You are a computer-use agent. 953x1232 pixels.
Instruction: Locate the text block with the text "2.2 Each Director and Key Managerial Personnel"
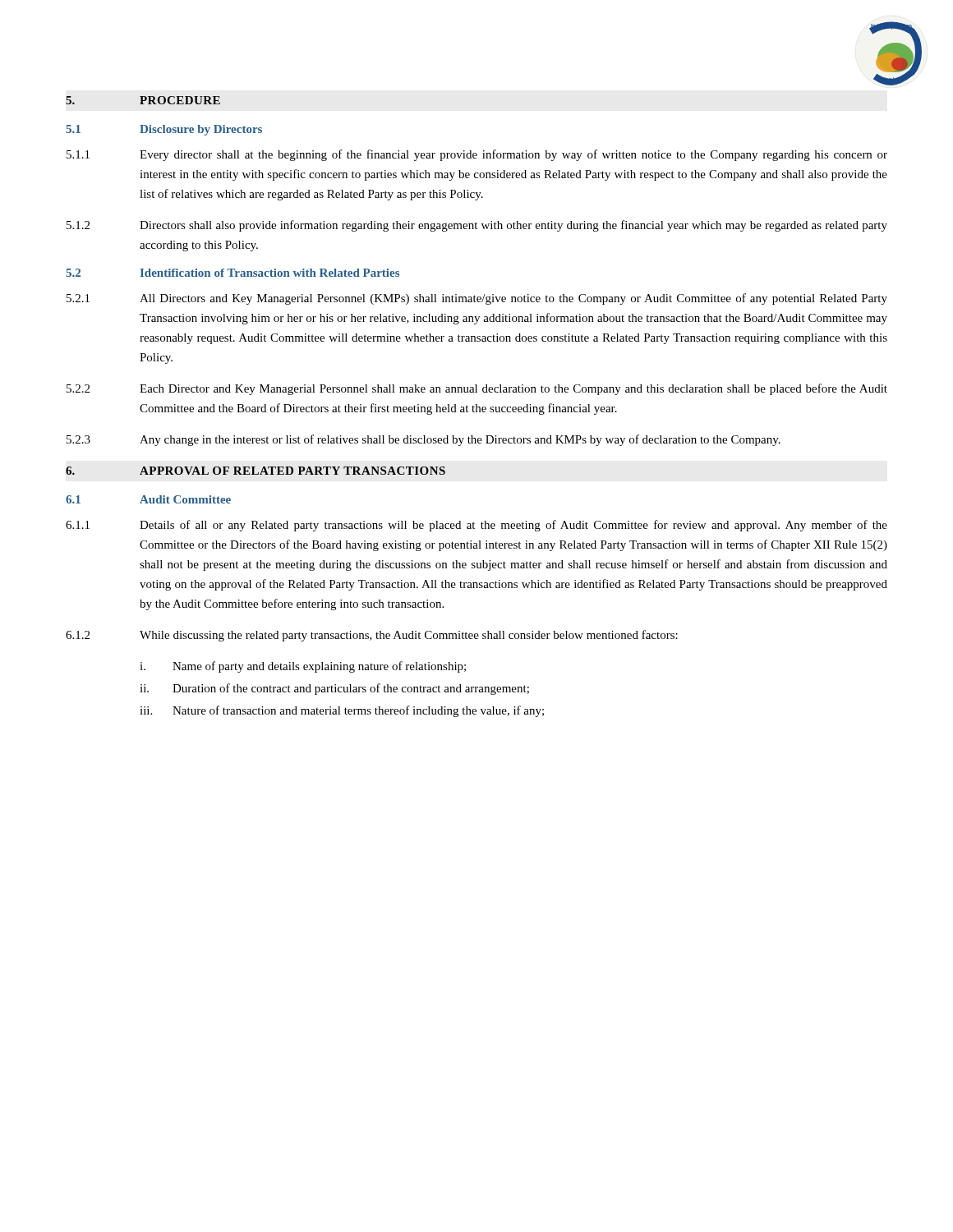click(x=476, y=398)
